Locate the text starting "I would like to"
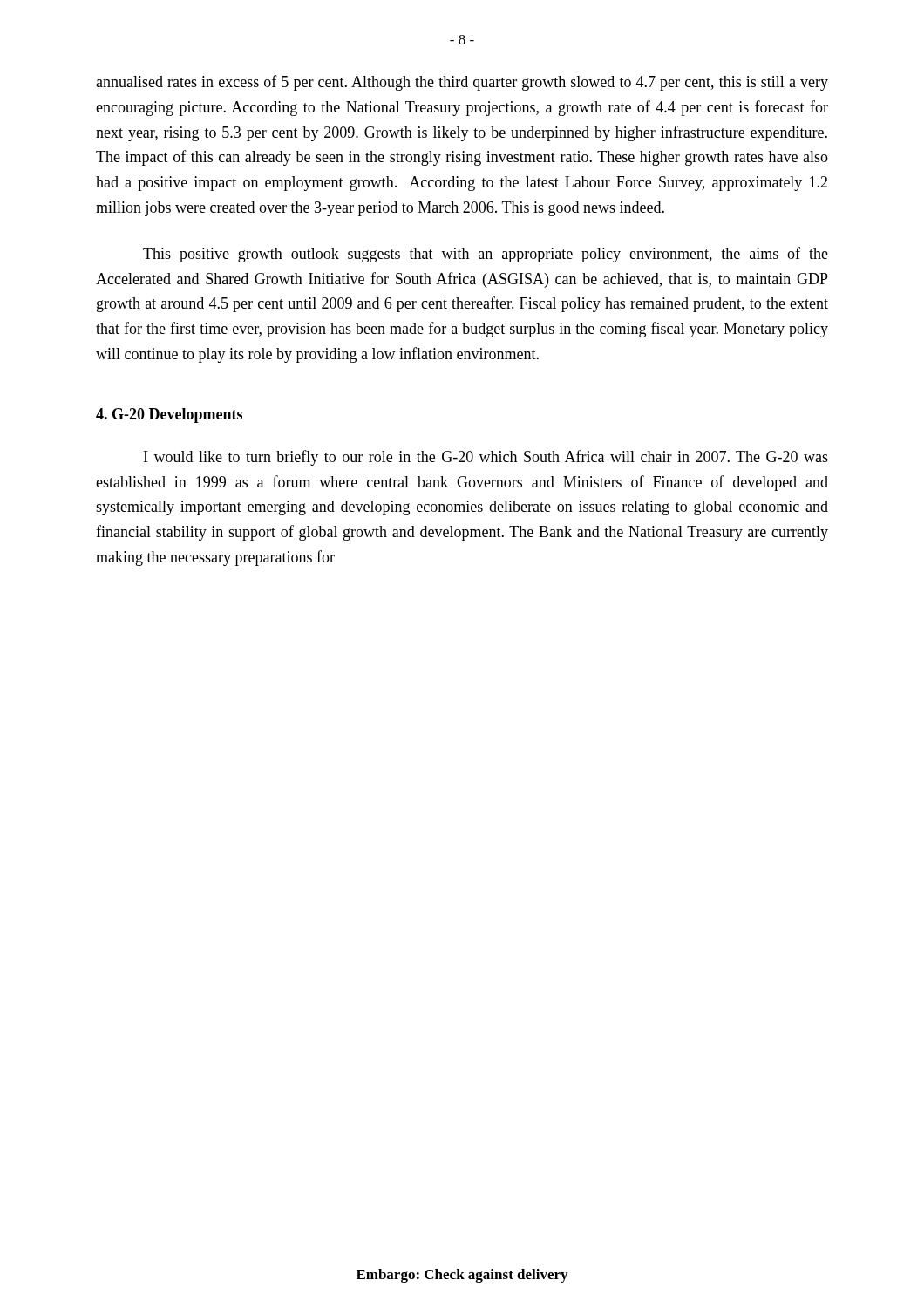Image resolution: width=924 pixels, height=1308 pixels. pyautogui.click(x=462, y=507)
